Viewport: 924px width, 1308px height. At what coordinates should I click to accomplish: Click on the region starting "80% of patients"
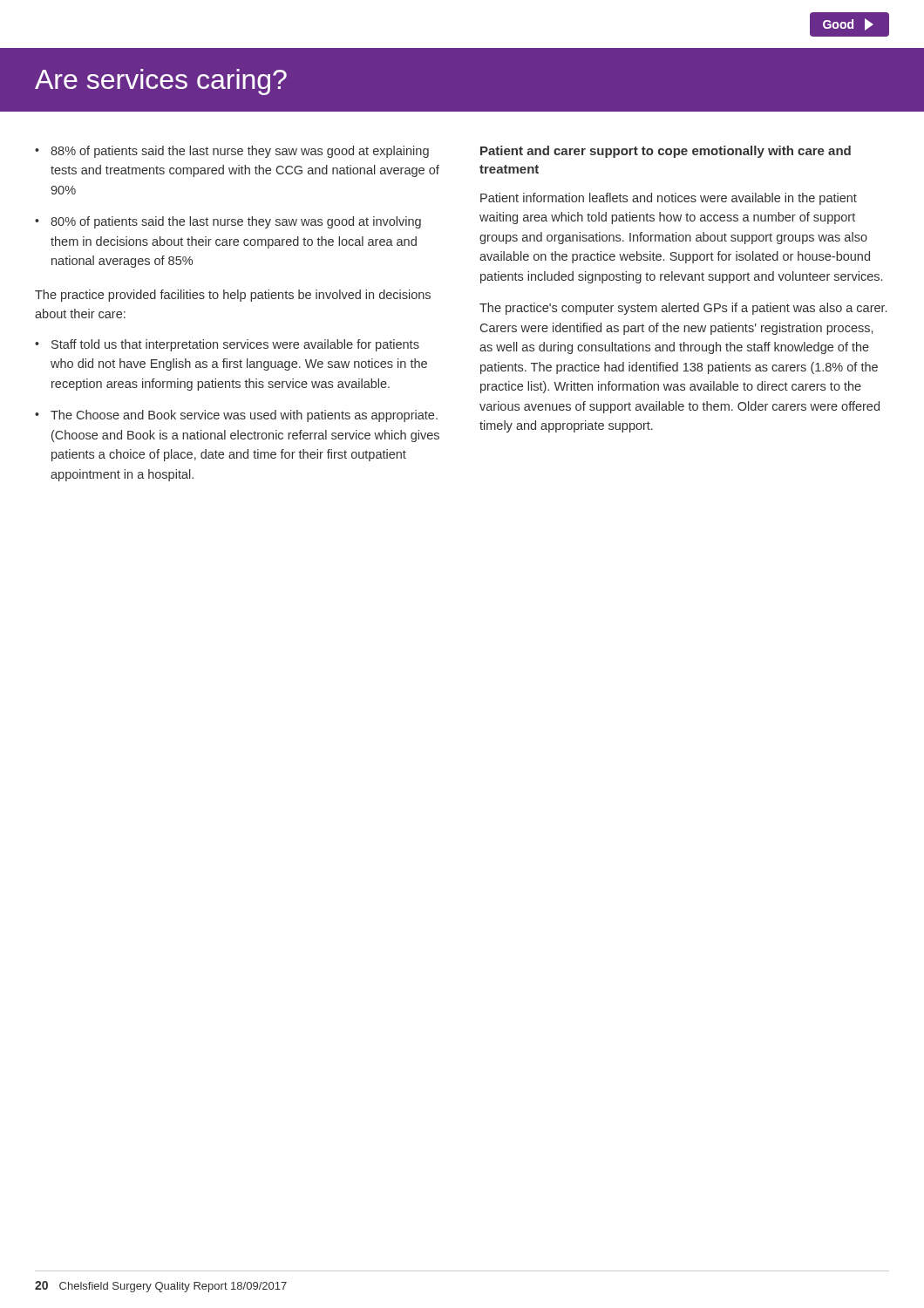[236, 241]
